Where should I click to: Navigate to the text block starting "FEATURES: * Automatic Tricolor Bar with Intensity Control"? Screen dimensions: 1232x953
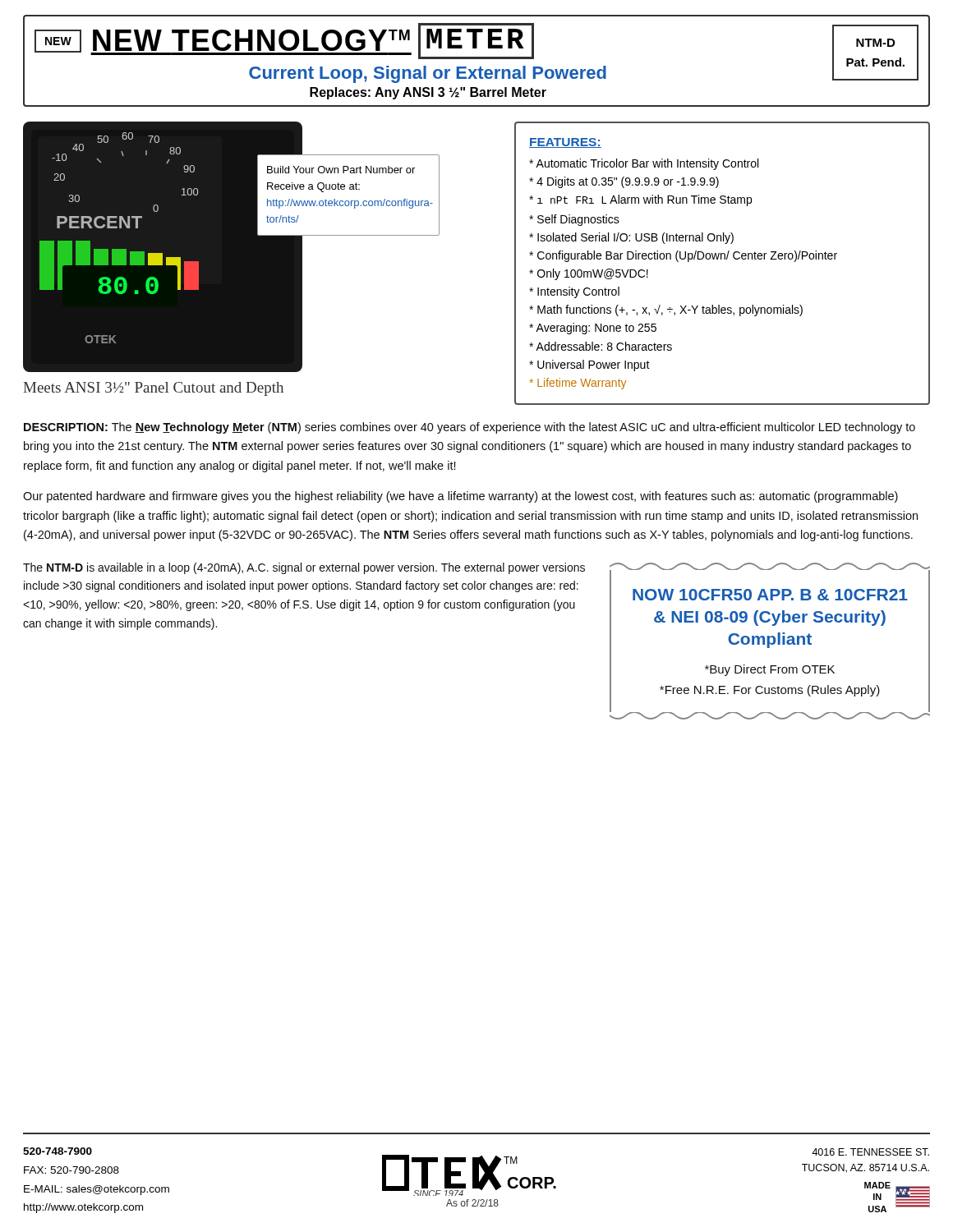(x=722, y=263)
